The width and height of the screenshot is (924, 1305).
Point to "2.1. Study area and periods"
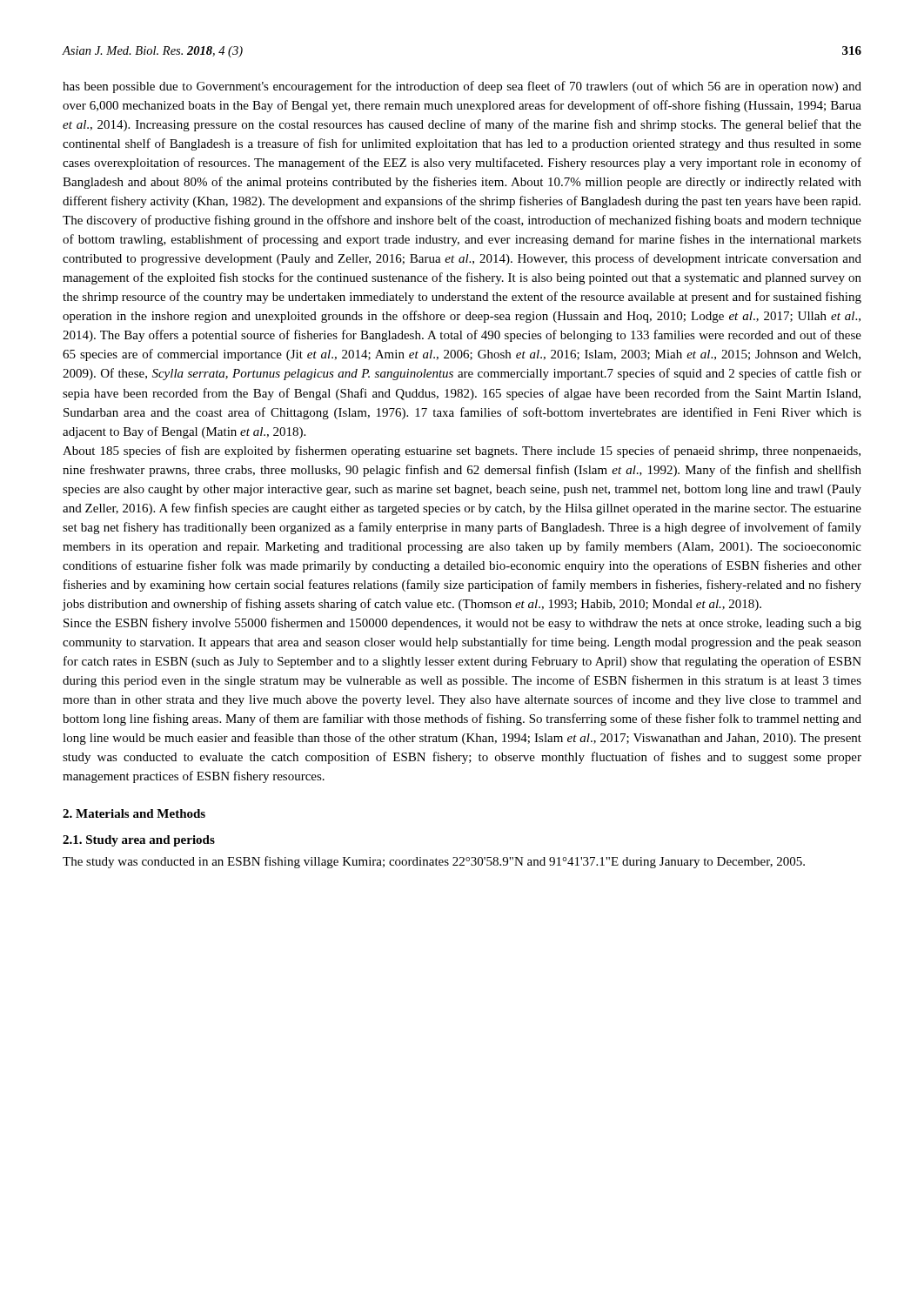coord(139,840)
